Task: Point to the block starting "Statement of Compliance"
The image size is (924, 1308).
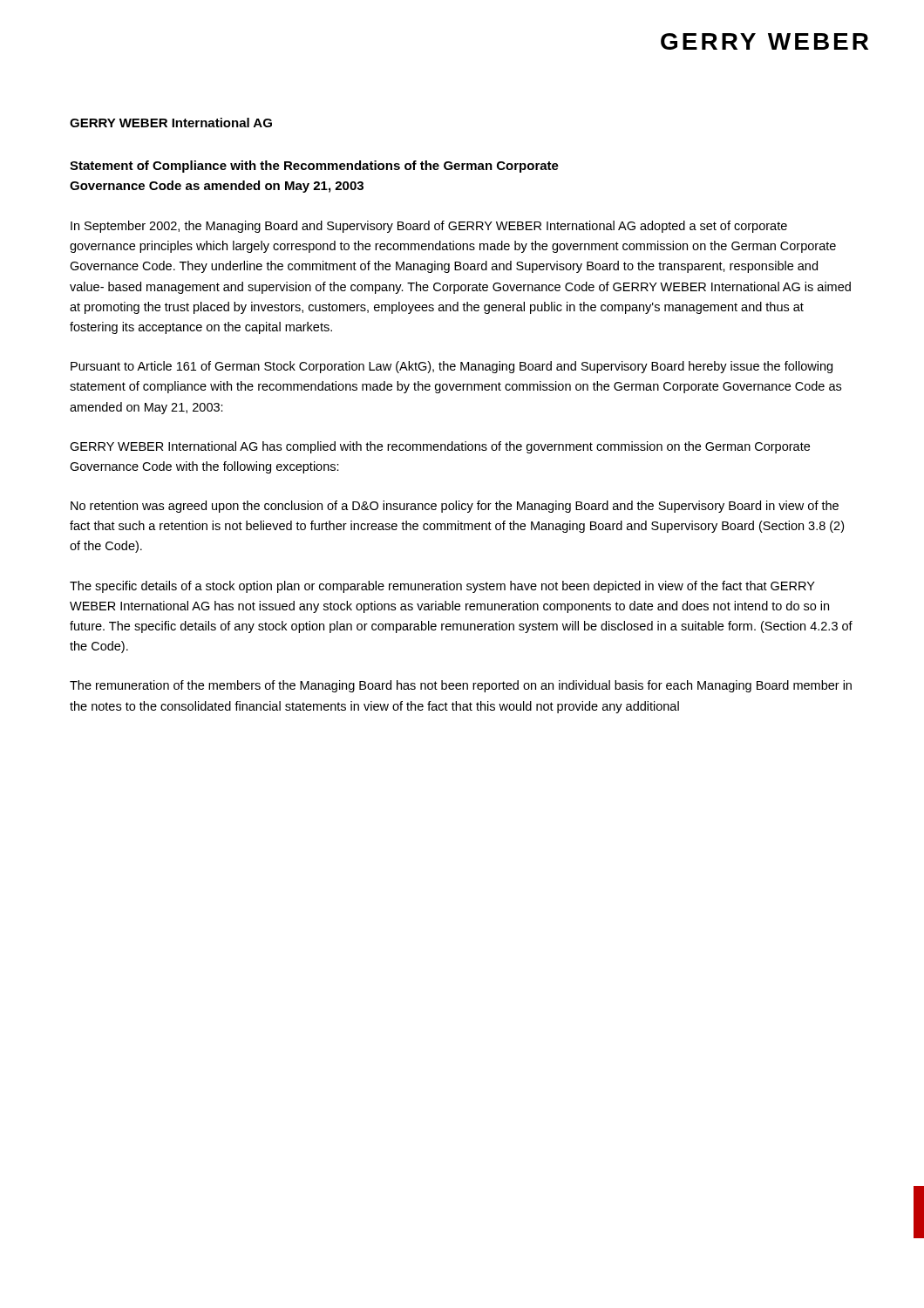Action: 314,175
